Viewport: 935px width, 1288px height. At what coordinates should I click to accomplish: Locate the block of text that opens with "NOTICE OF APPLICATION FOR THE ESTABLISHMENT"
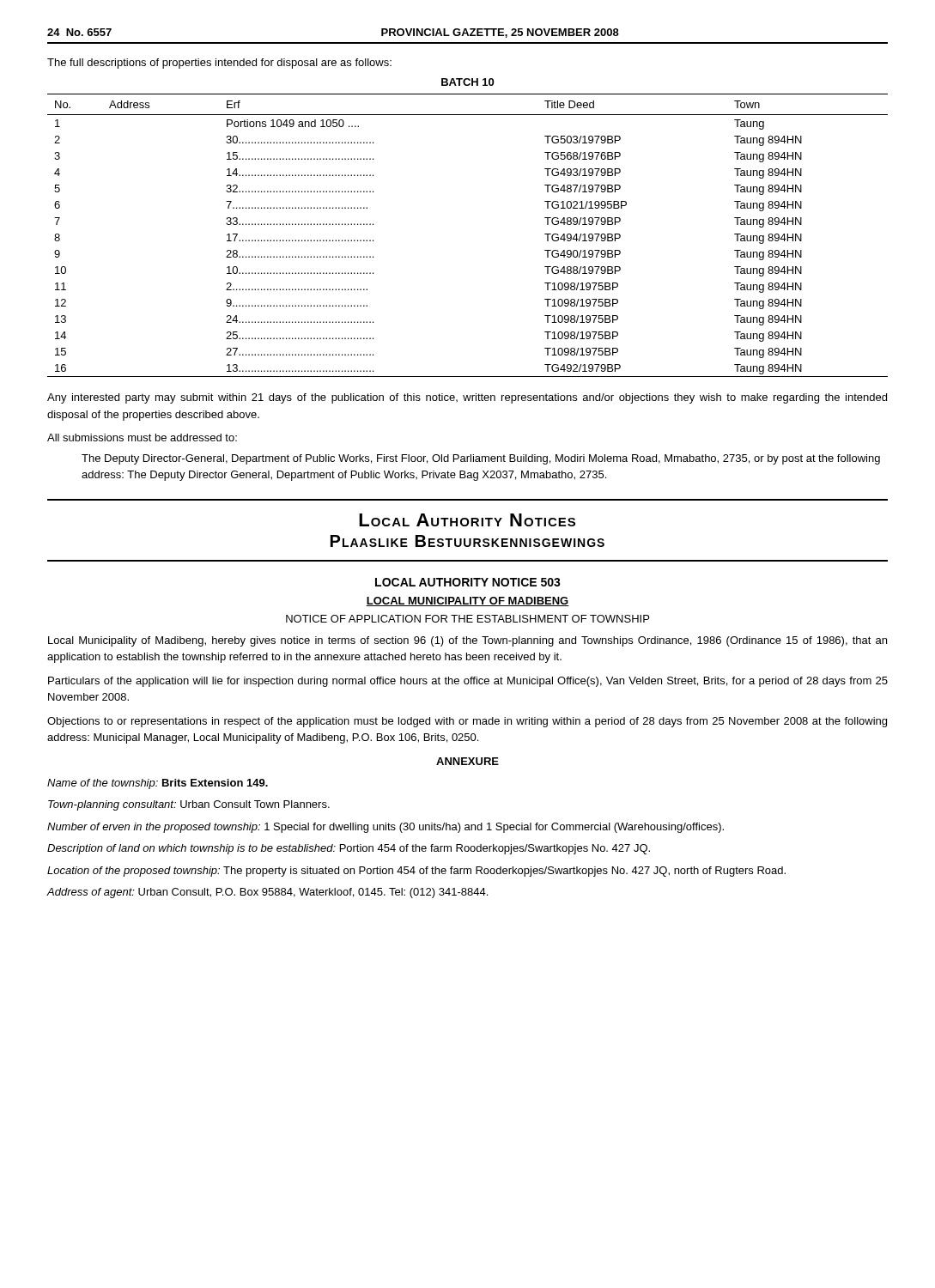pyautogui.click(x=468, y=618)
